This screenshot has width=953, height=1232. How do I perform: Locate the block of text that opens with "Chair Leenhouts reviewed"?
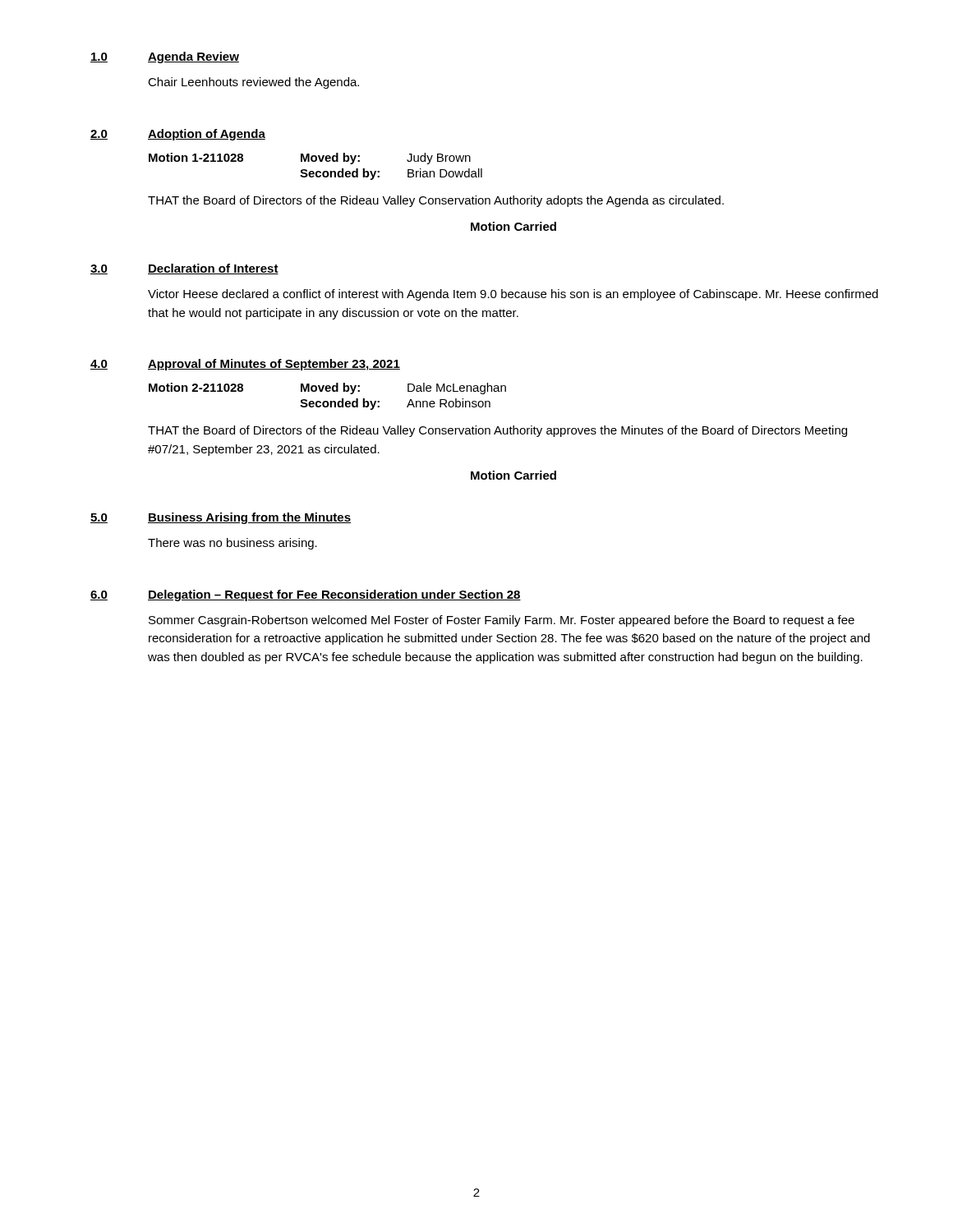pos(254,82)
